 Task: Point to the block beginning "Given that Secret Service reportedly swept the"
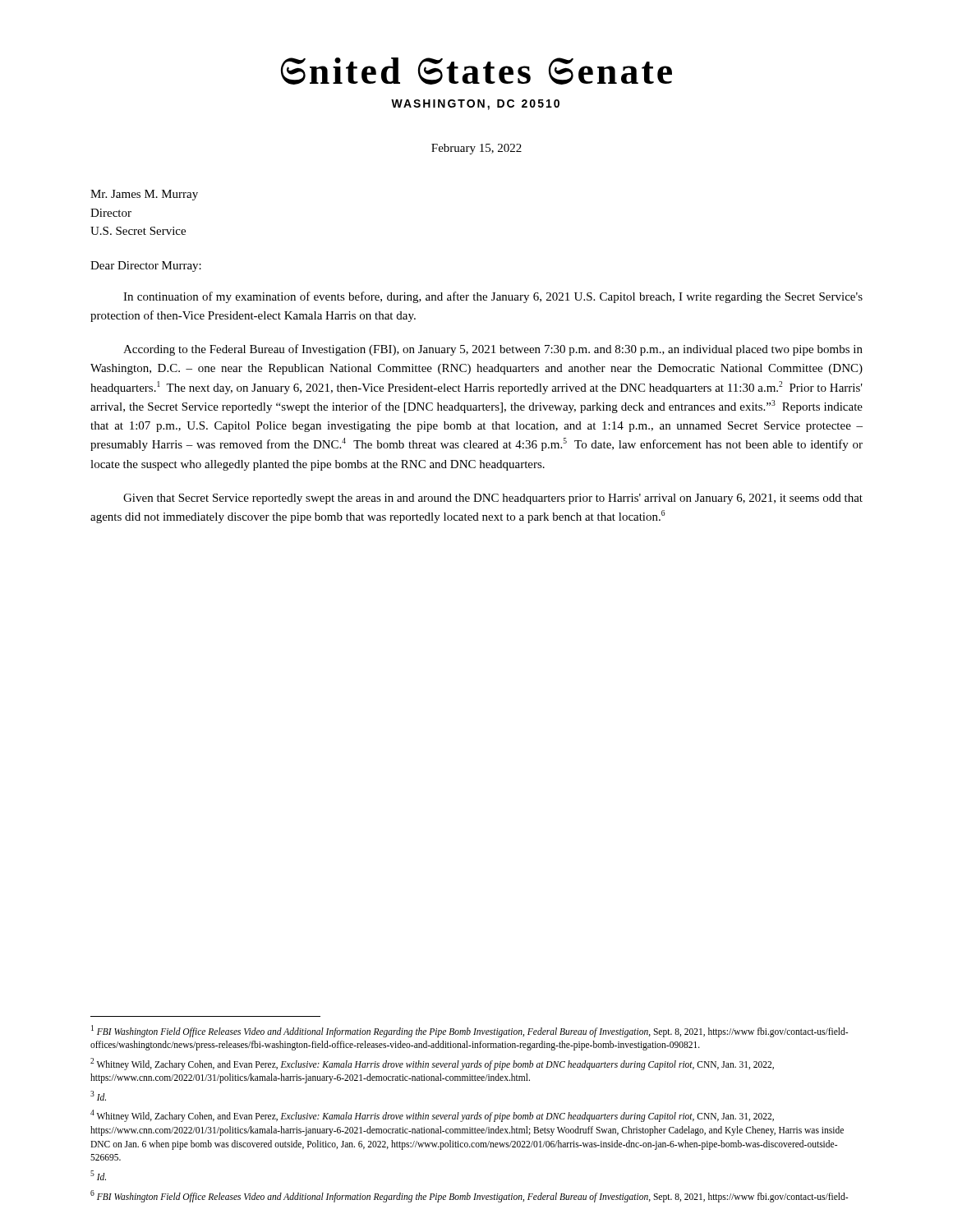pos(476,507)
